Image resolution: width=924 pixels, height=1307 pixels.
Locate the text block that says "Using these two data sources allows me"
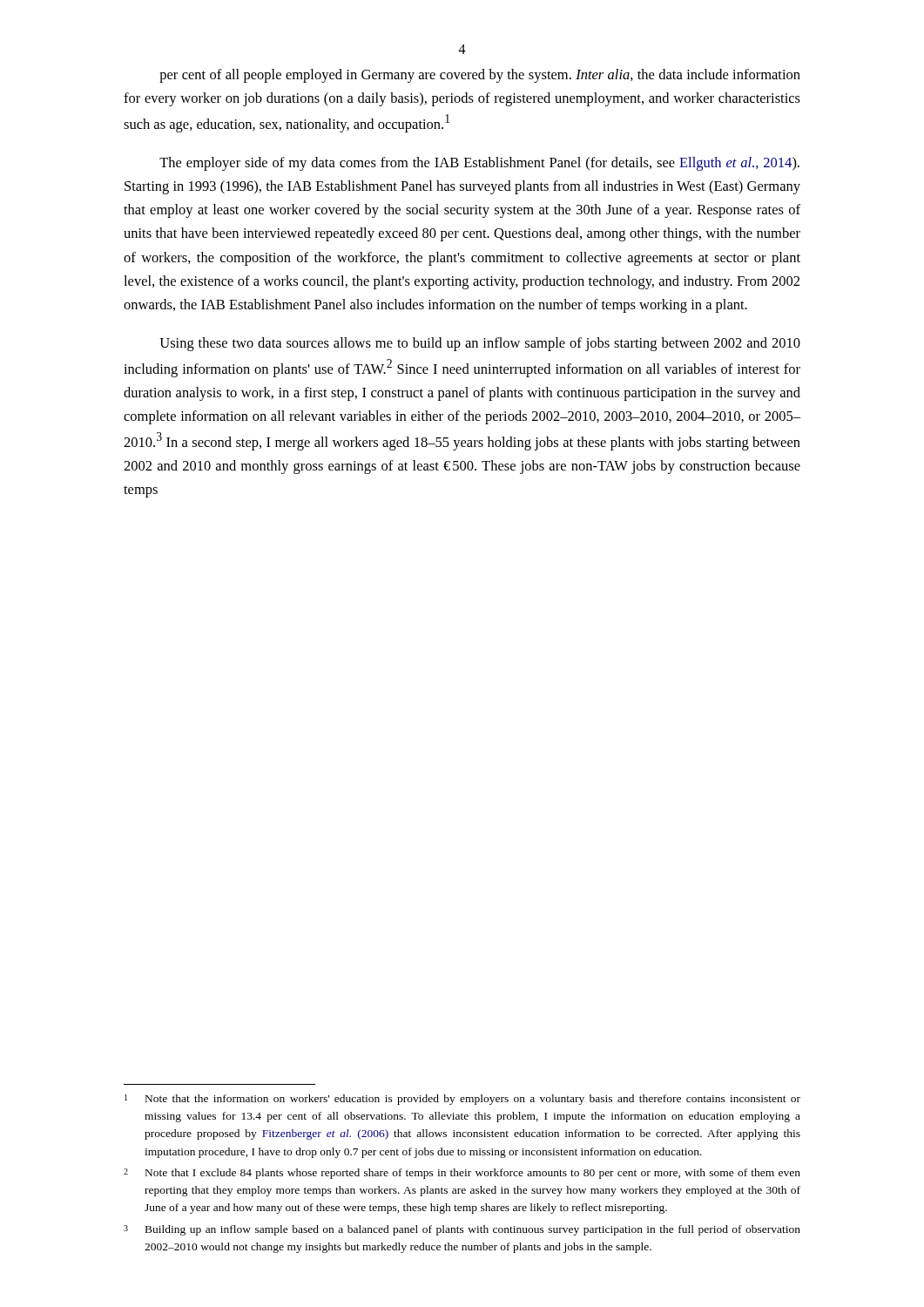pos(462,416)
